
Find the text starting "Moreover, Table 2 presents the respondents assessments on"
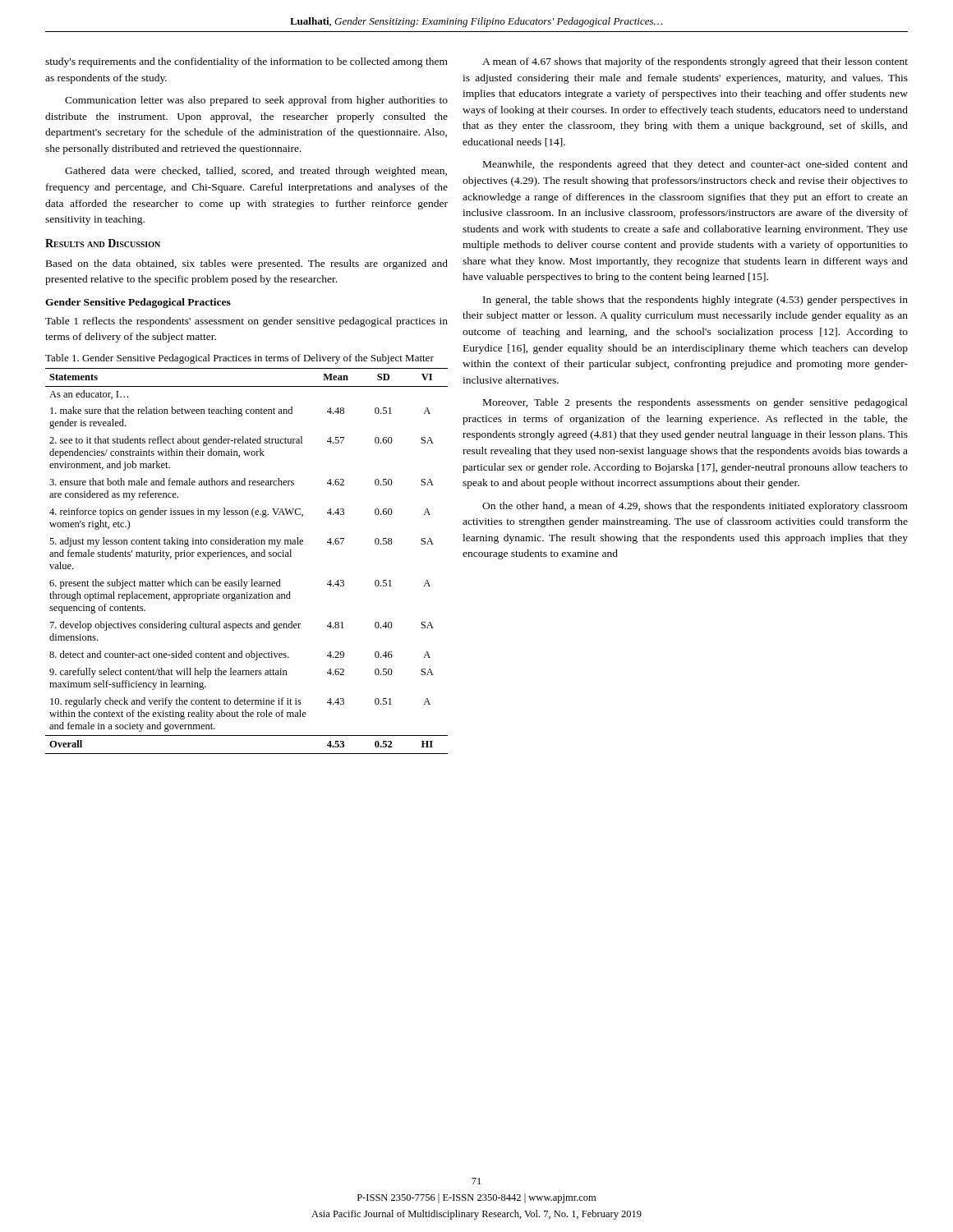[685, 443]
